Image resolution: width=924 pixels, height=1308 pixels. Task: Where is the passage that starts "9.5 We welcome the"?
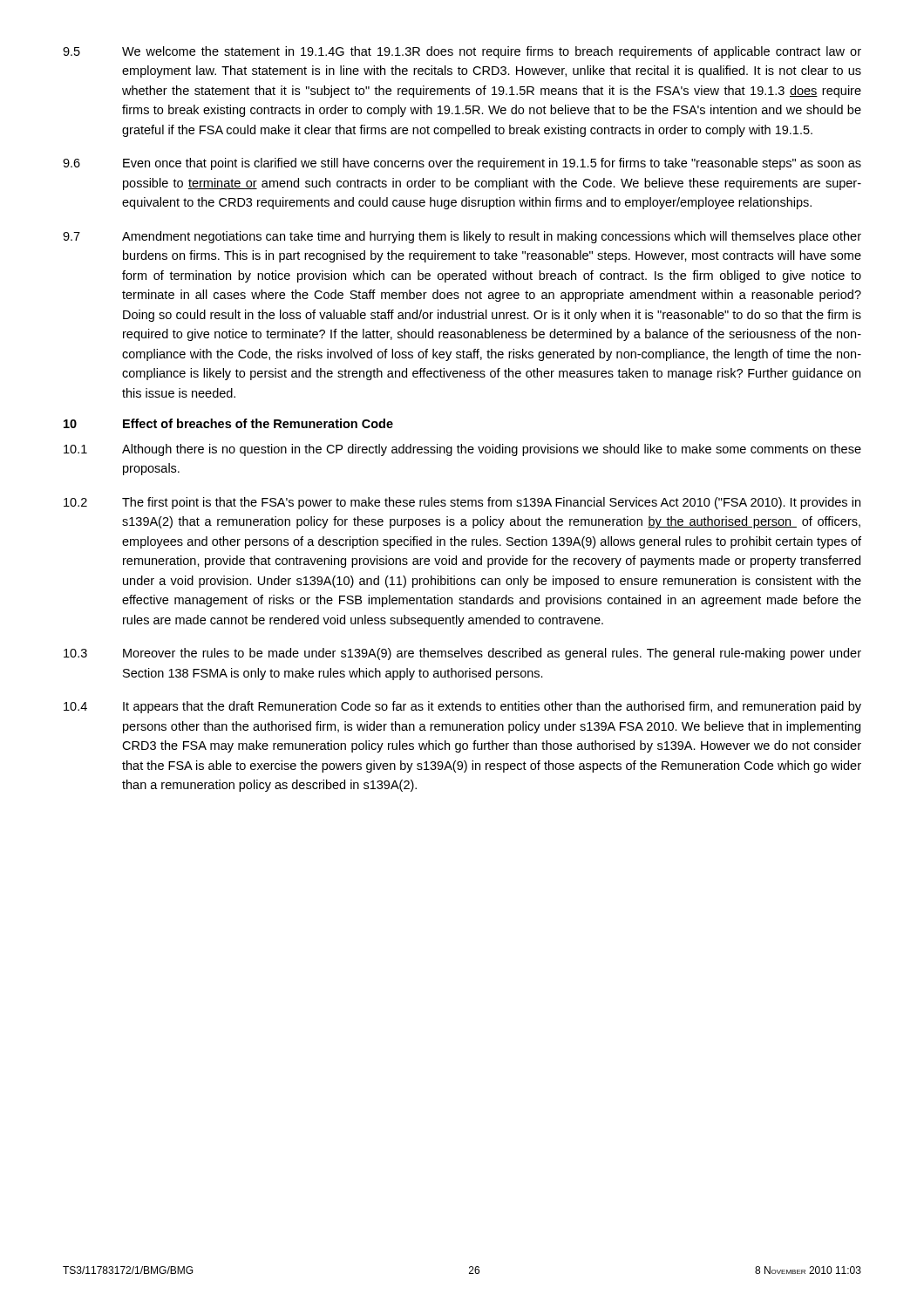(462, 91)
